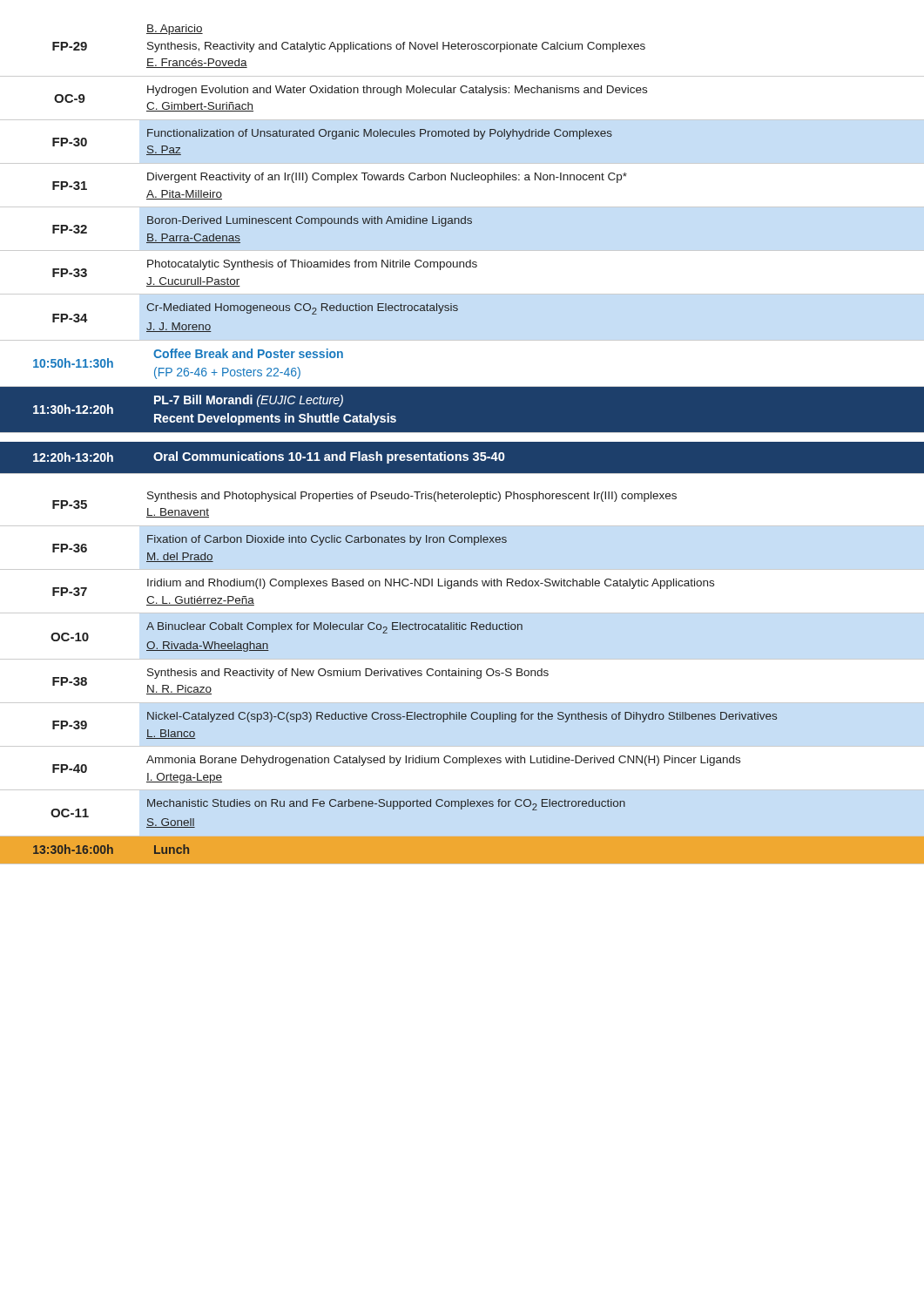924x1307 pixels.
Task: Locate the text starting "FP-39 Nickel-Catalyzed C(sp3)-C(sp3) Reductive Cross-Electrophile"
Action: click(462, 725)
